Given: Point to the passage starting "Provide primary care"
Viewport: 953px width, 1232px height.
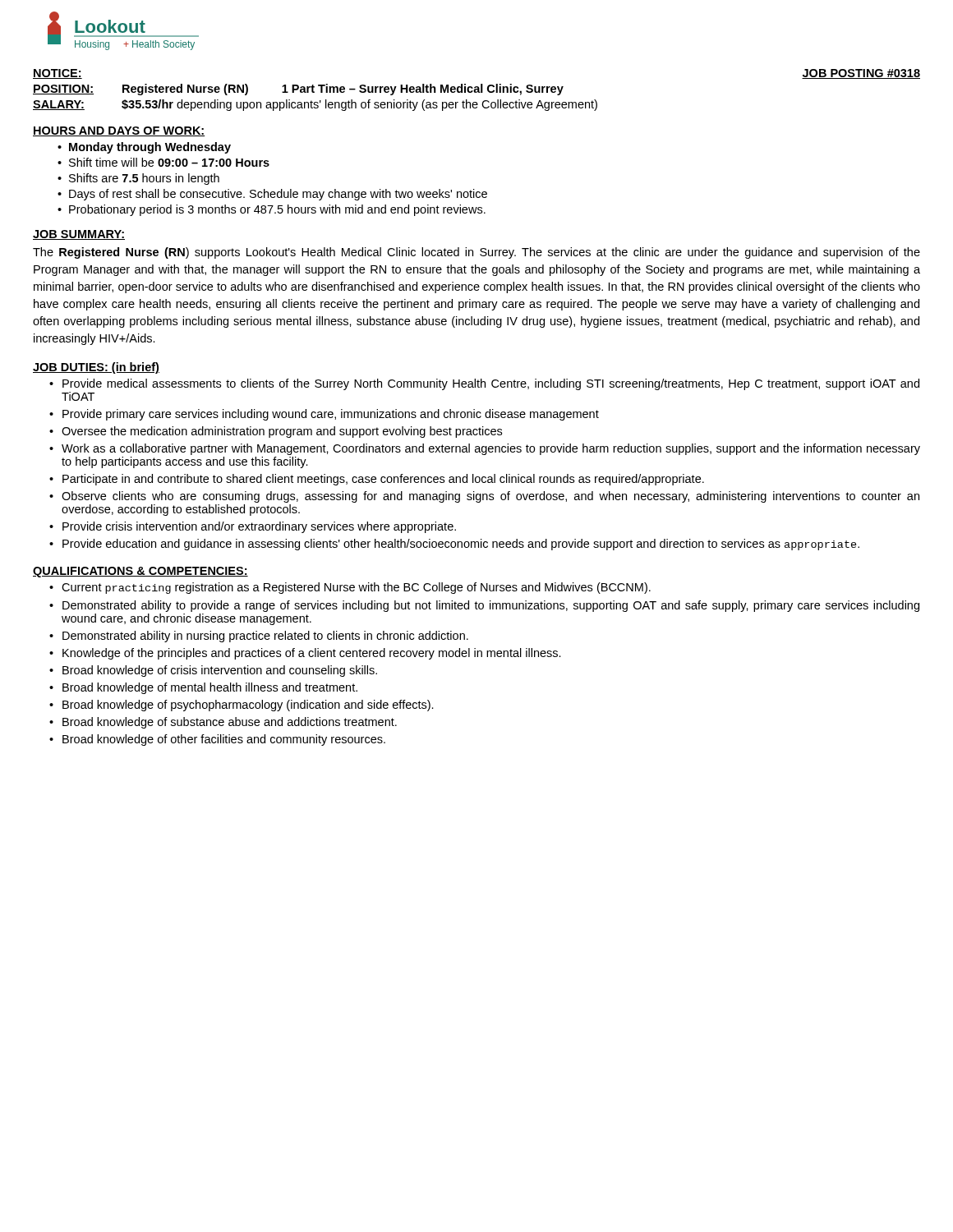Looking at the screenshot, I should [x=330, y=414].
